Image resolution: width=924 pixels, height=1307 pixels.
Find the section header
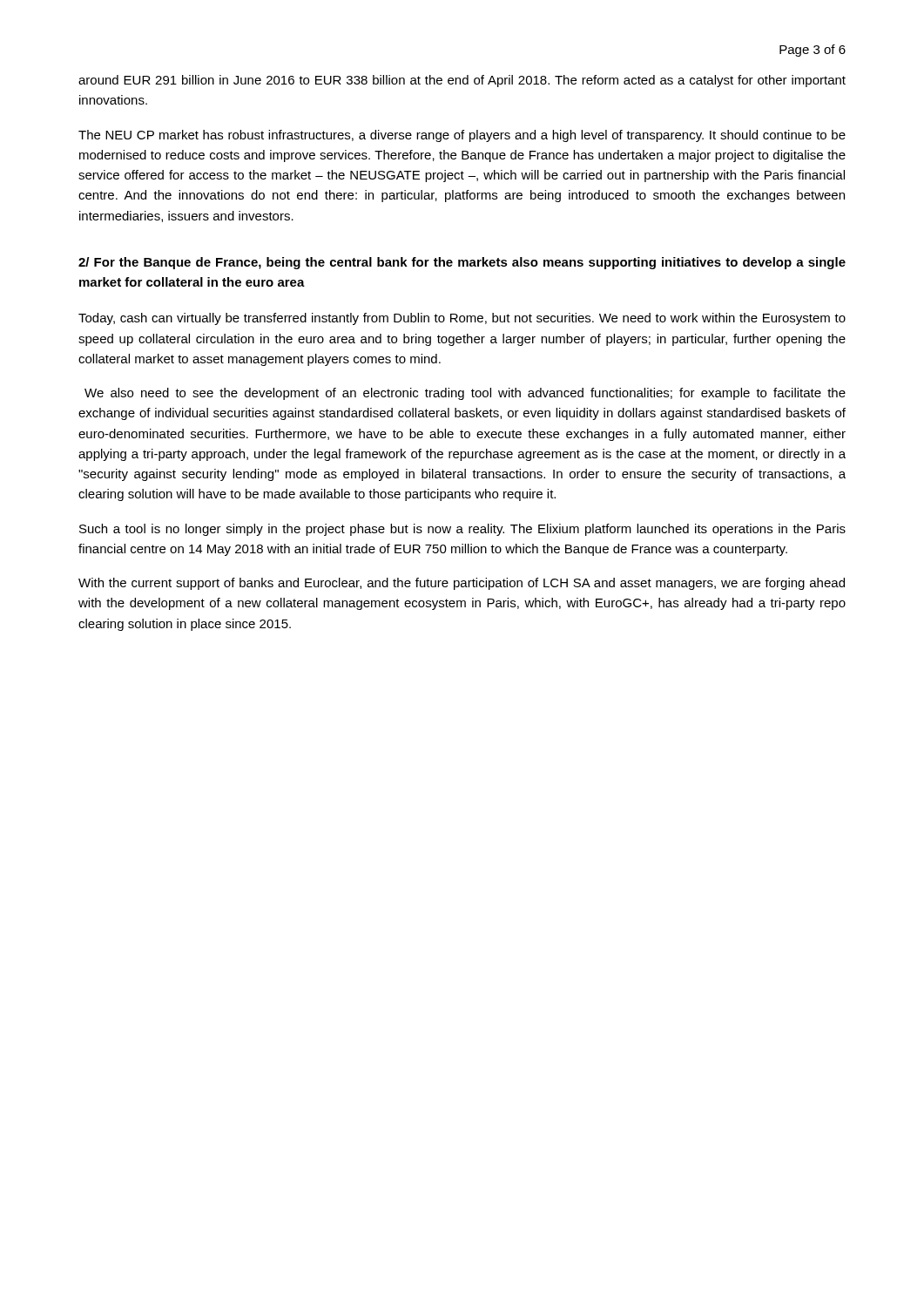tap(462, 272)
